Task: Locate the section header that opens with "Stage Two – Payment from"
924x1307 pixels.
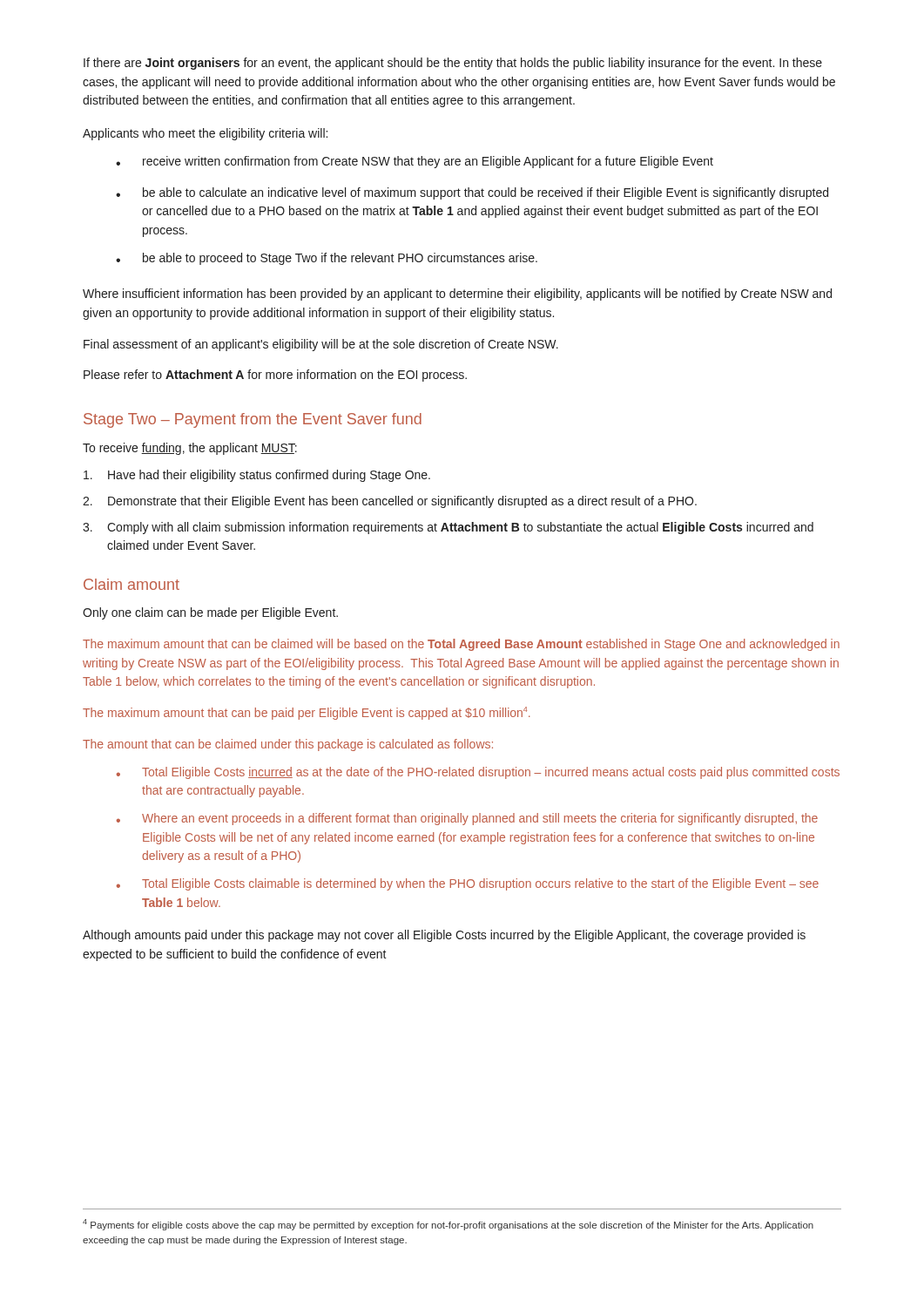Action: [252, 419]
